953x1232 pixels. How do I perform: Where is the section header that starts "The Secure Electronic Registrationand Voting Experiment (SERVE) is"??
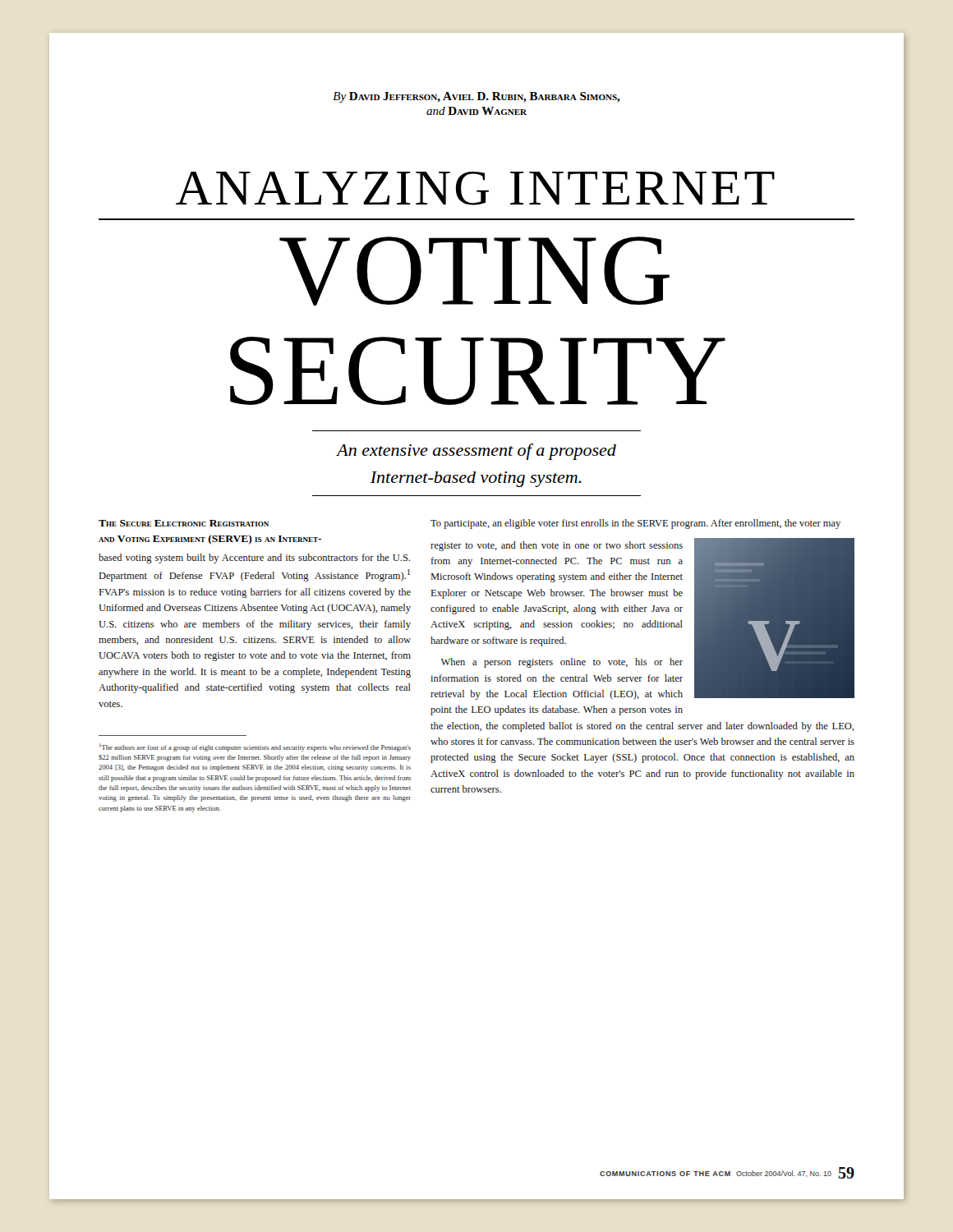point(210,531)
